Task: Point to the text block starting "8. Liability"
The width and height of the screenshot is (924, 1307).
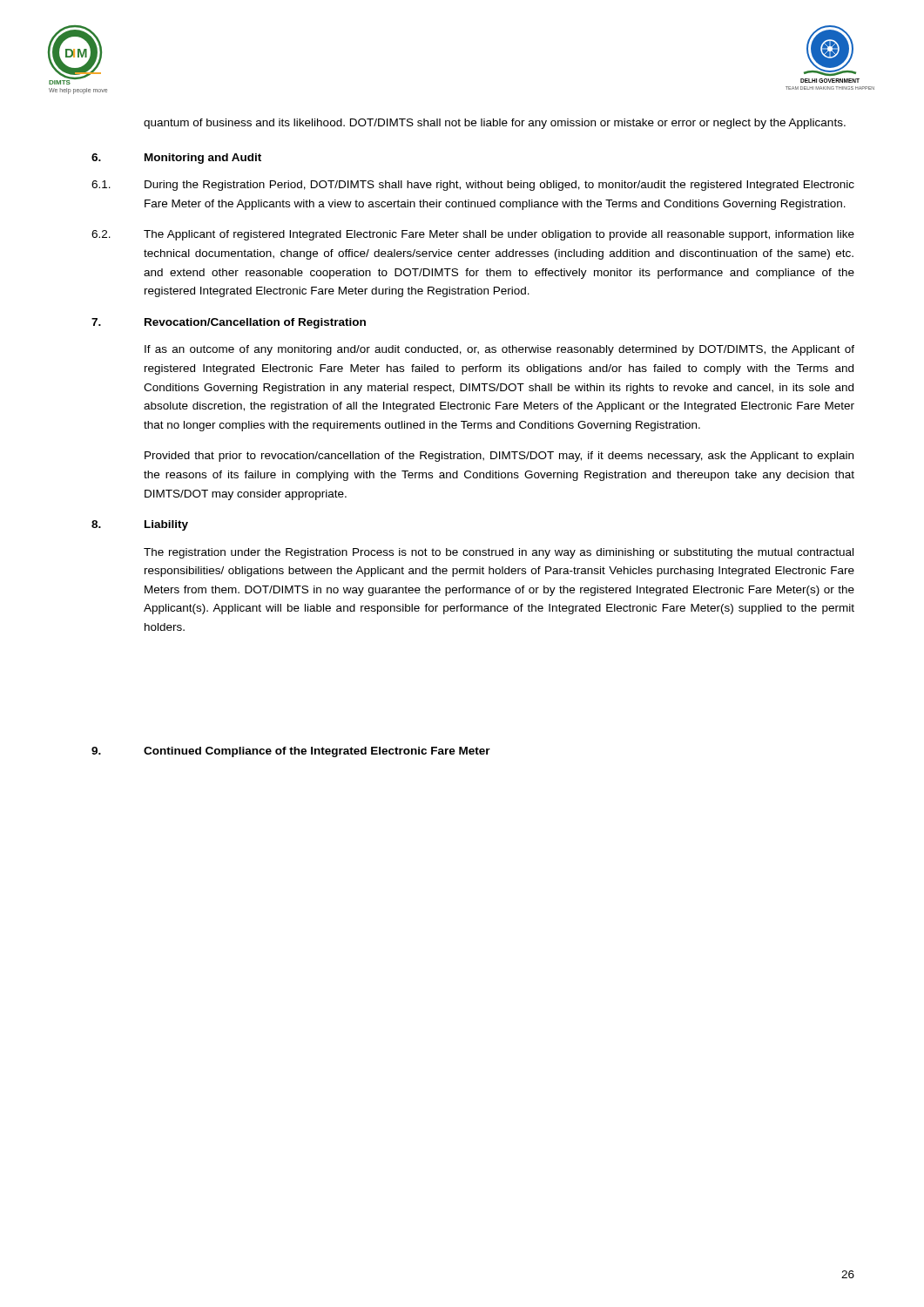Action: [140, 524]
